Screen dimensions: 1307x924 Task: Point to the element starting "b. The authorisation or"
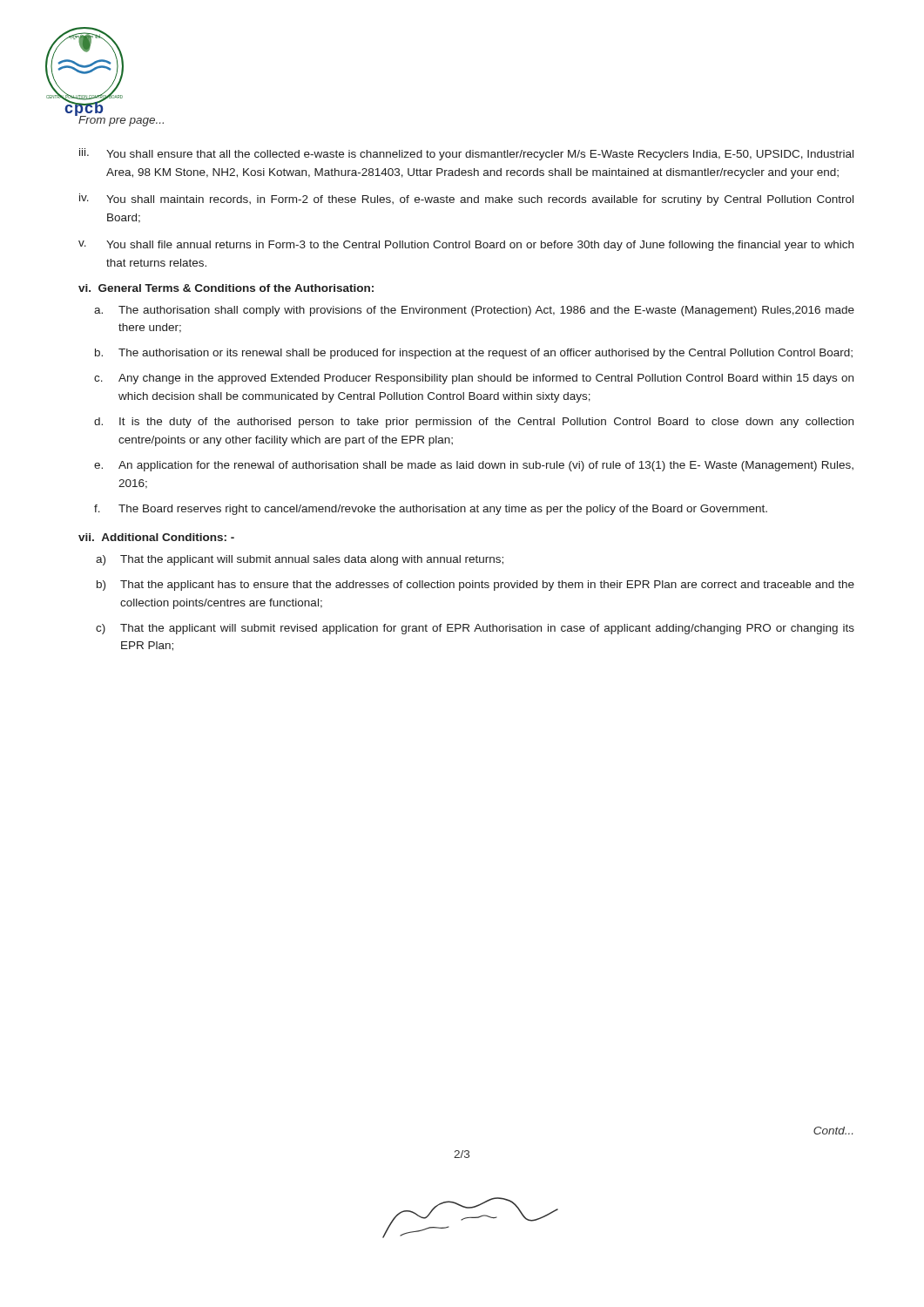pyautogui.click(x=474, y=354)
